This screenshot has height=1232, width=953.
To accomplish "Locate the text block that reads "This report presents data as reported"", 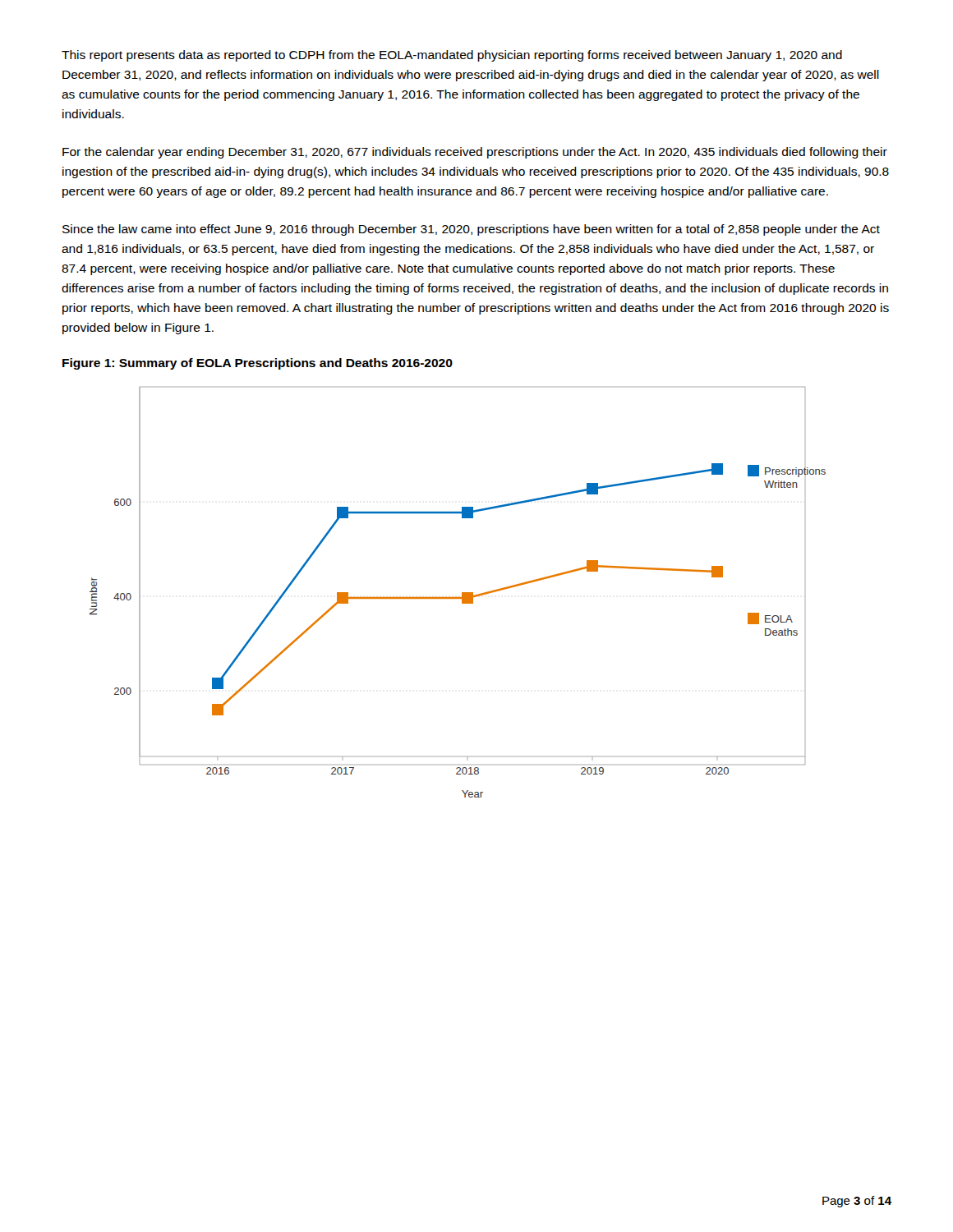I will pyautogui.click(x=470, y=84).
